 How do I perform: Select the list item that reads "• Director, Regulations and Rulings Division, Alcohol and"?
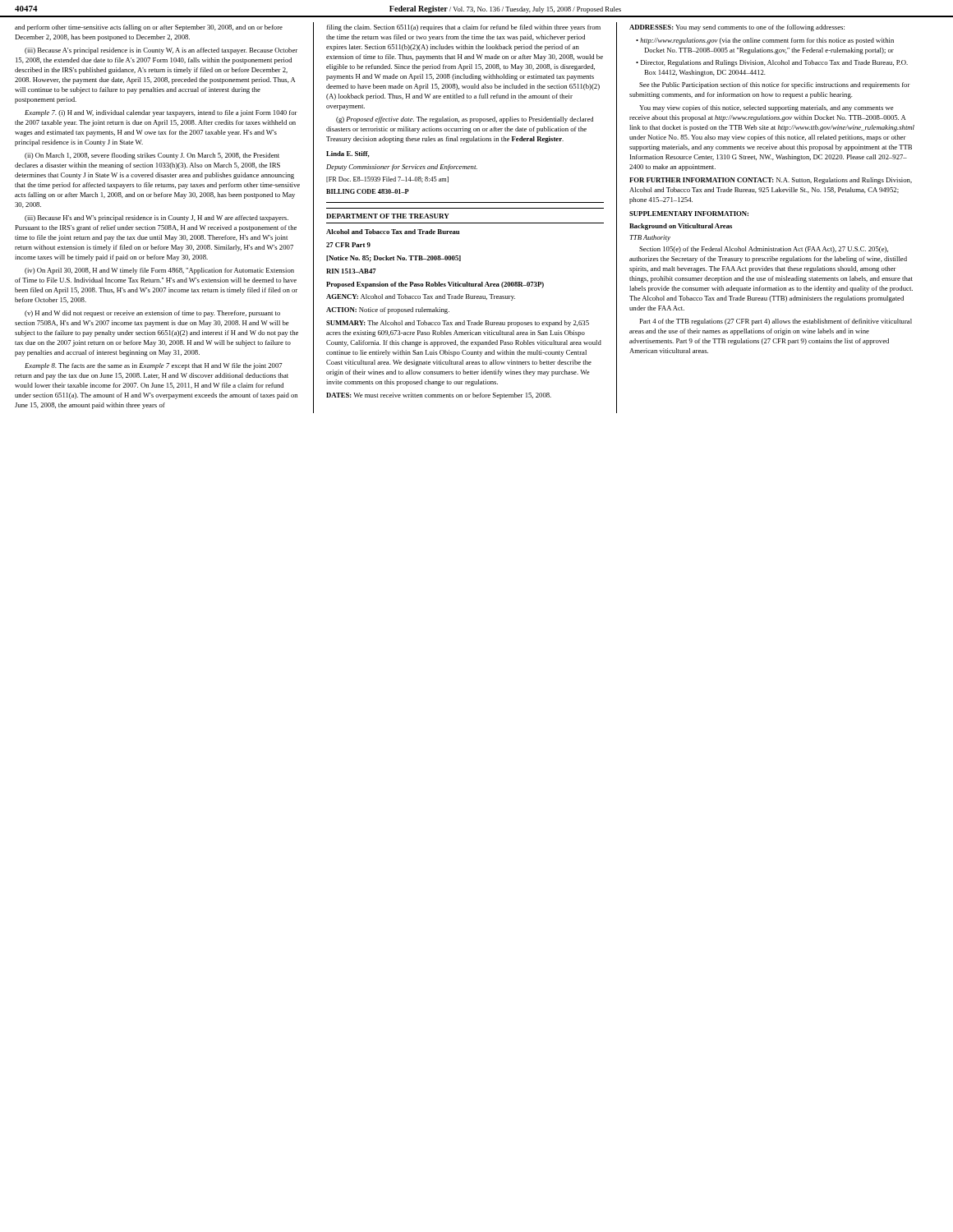776,67
